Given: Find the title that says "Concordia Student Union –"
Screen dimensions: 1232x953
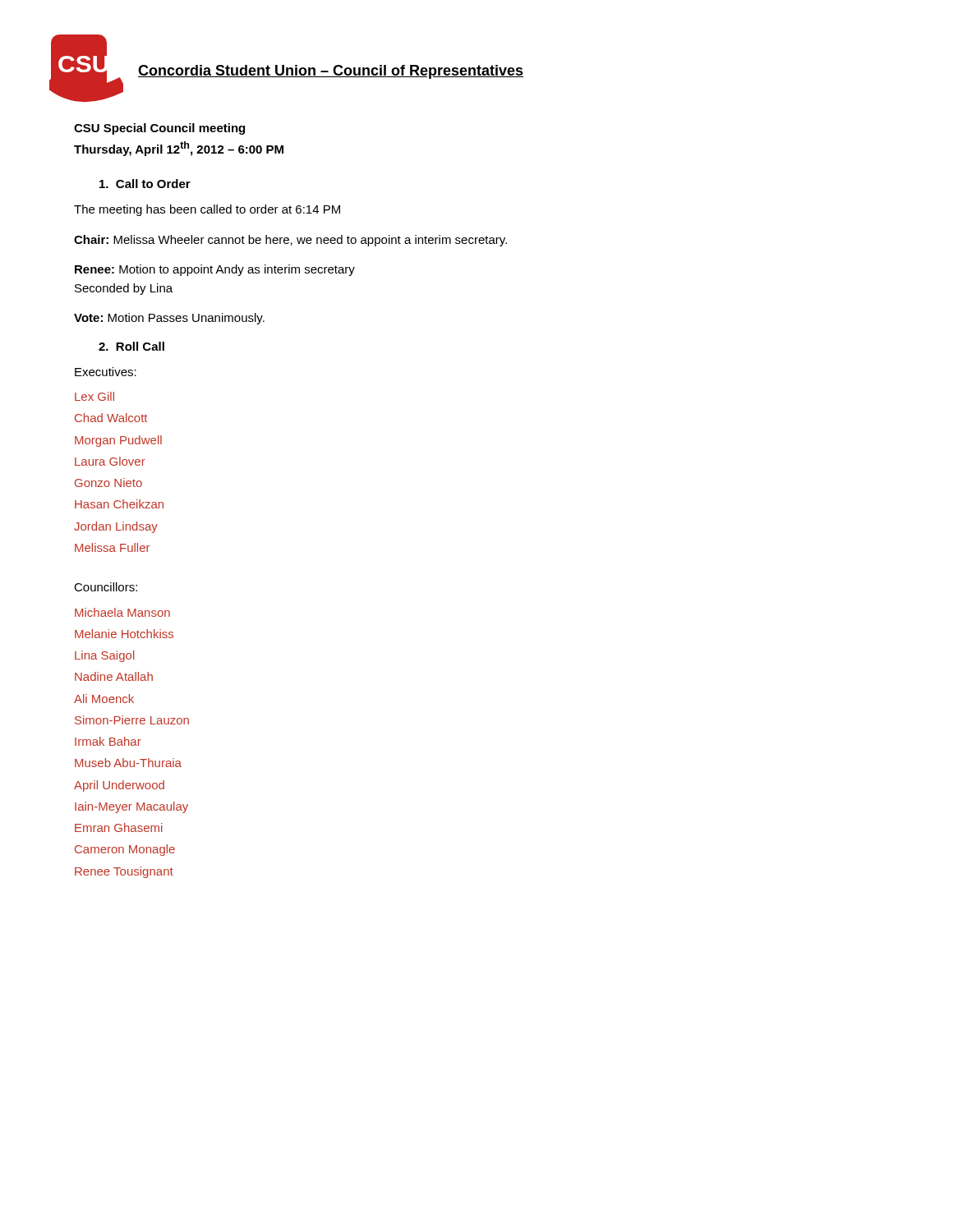Looking at the screenshot, I should [x=331, y=71].
